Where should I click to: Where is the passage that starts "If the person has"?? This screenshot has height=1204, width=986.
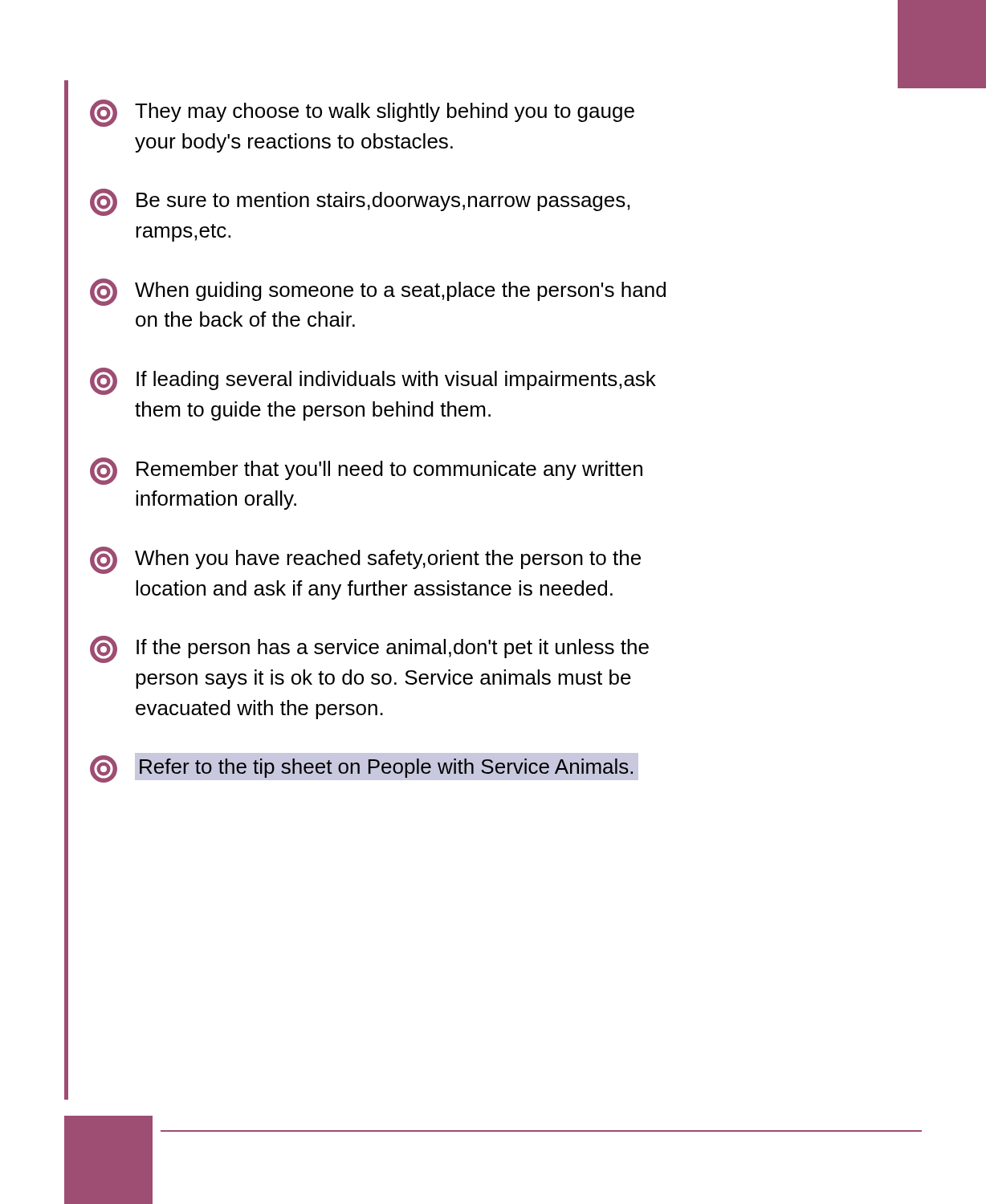[x=369, y=678]
